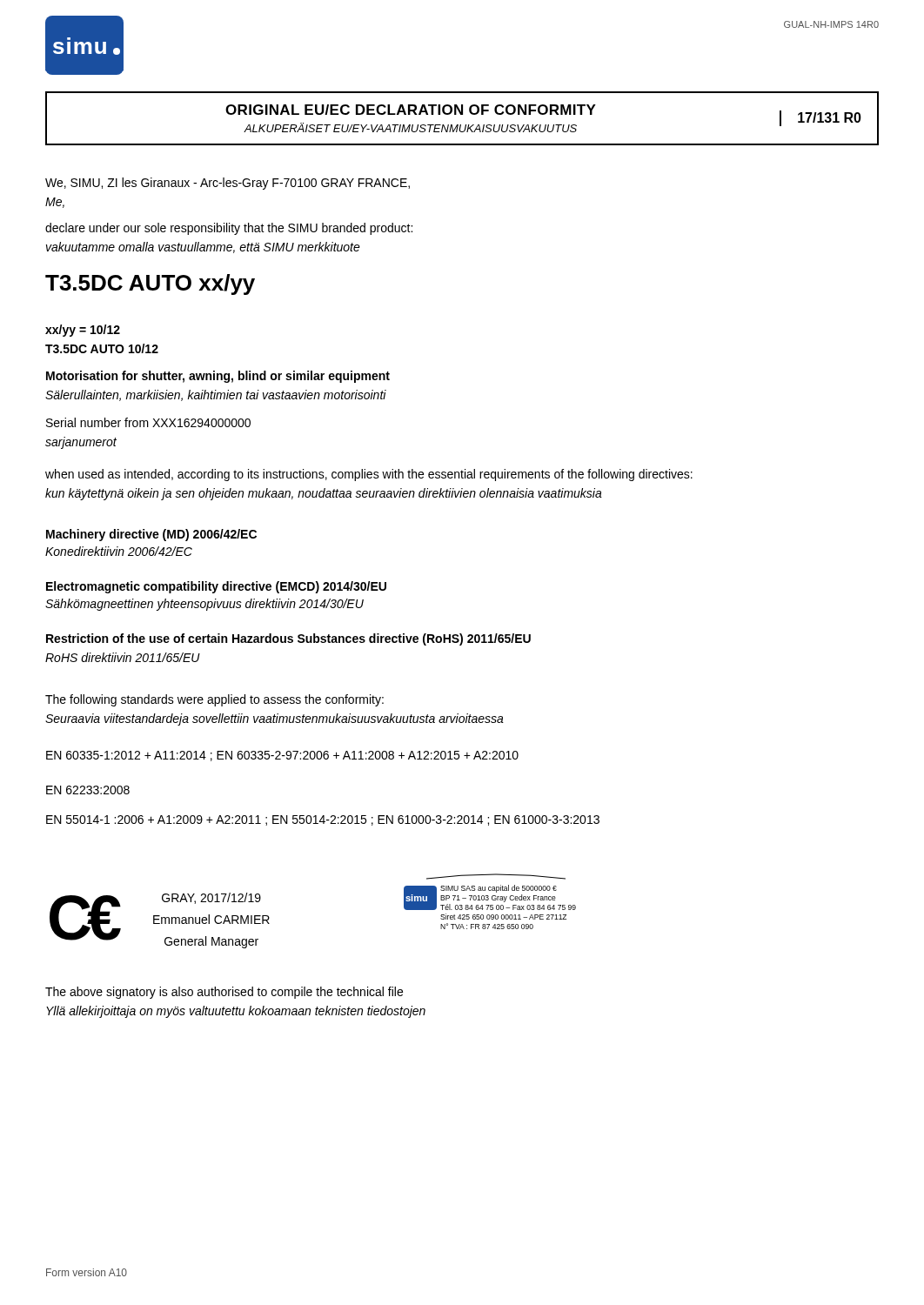The height and width of the screenshot is (1305, 924).
Task: Find the text starting "Sälerullainten, markiisien, kaihtimien tai"
Action: (216, 395)
